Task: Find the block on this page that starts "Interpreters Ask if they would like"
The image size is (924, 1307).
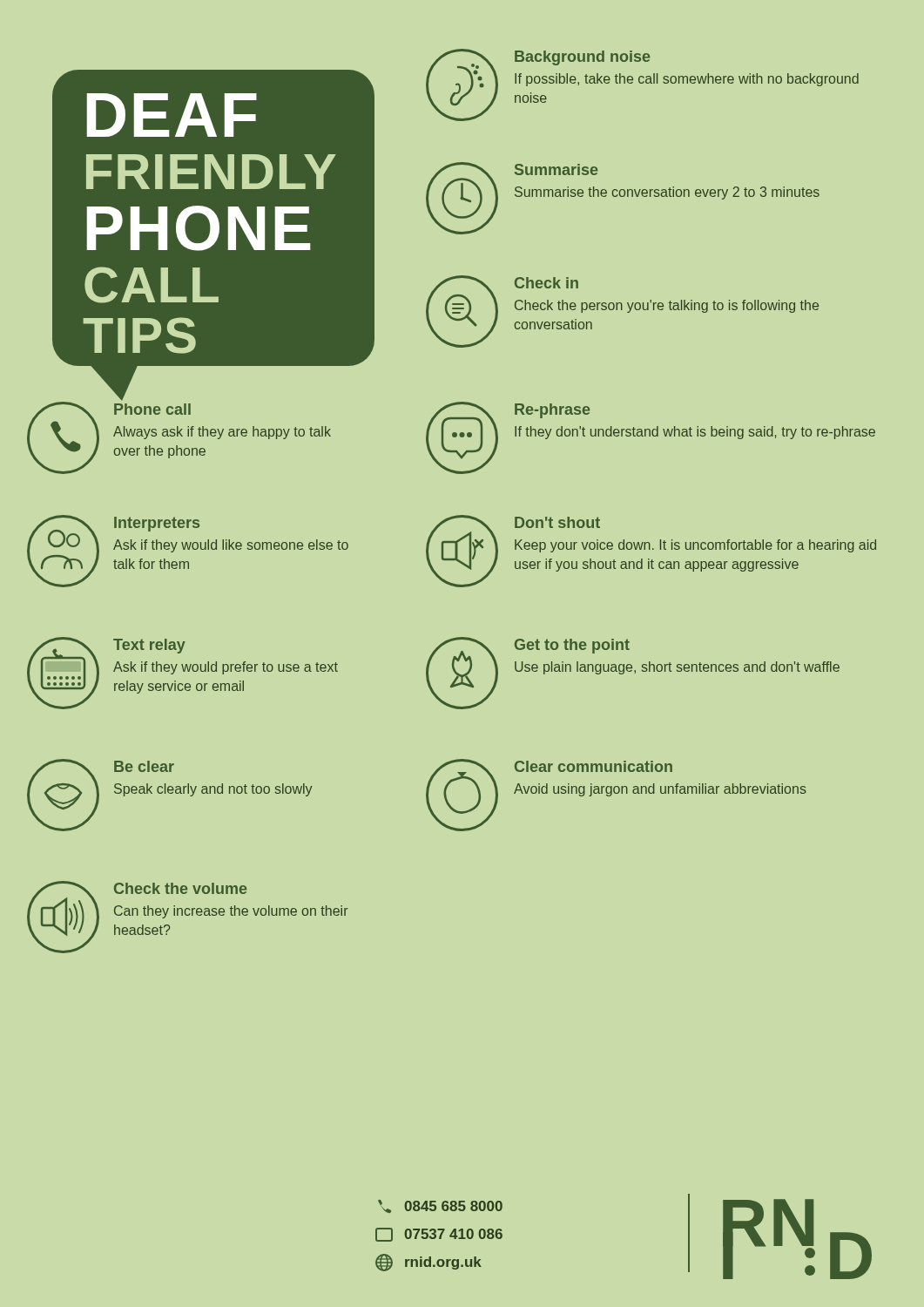Action: (x=235, y=544)
